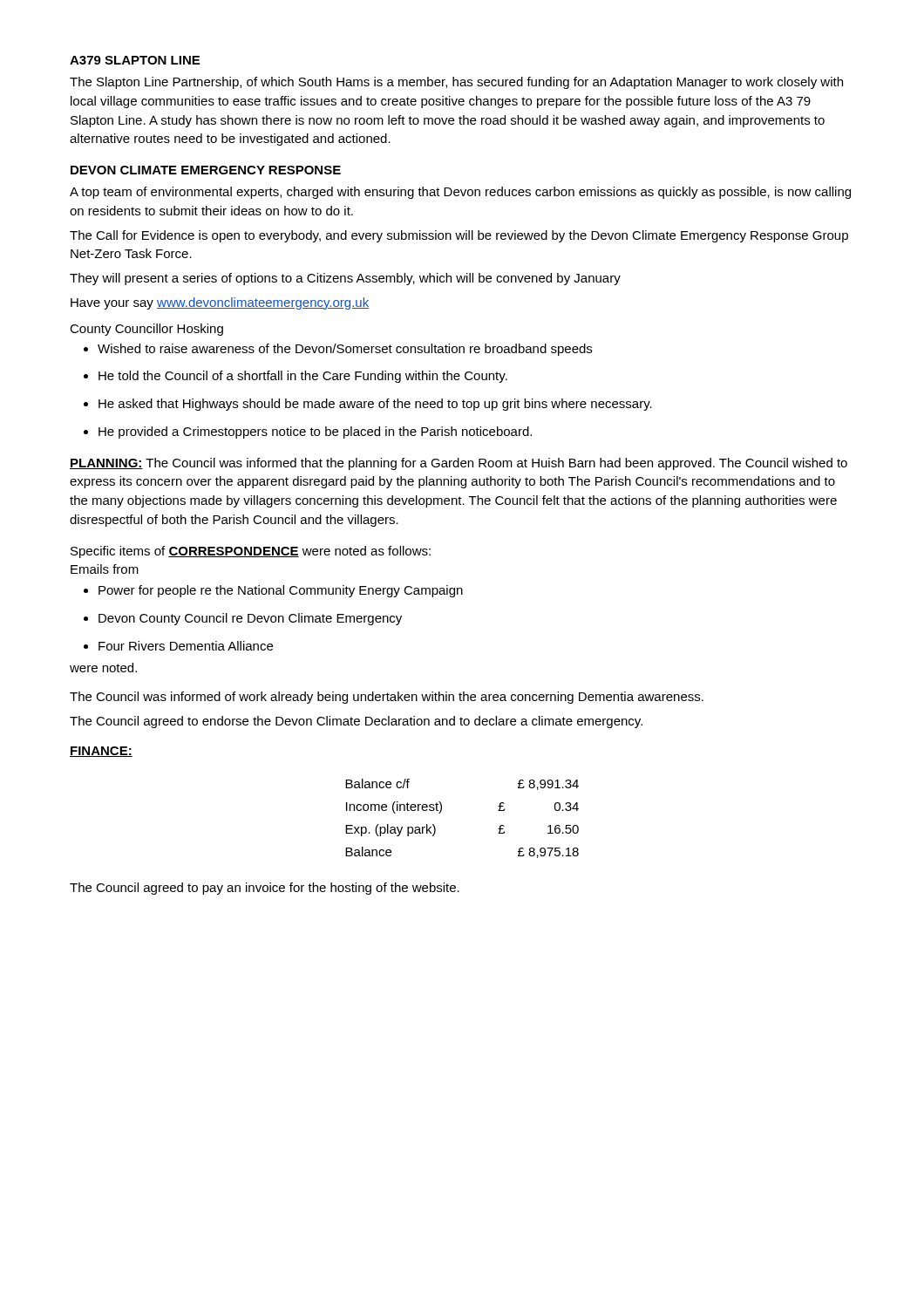Click on the passage starting "The Slapton Line Partnership, of which South Hams"
The width and height of the screenshot is (924, 1308).
click(457, 110)
